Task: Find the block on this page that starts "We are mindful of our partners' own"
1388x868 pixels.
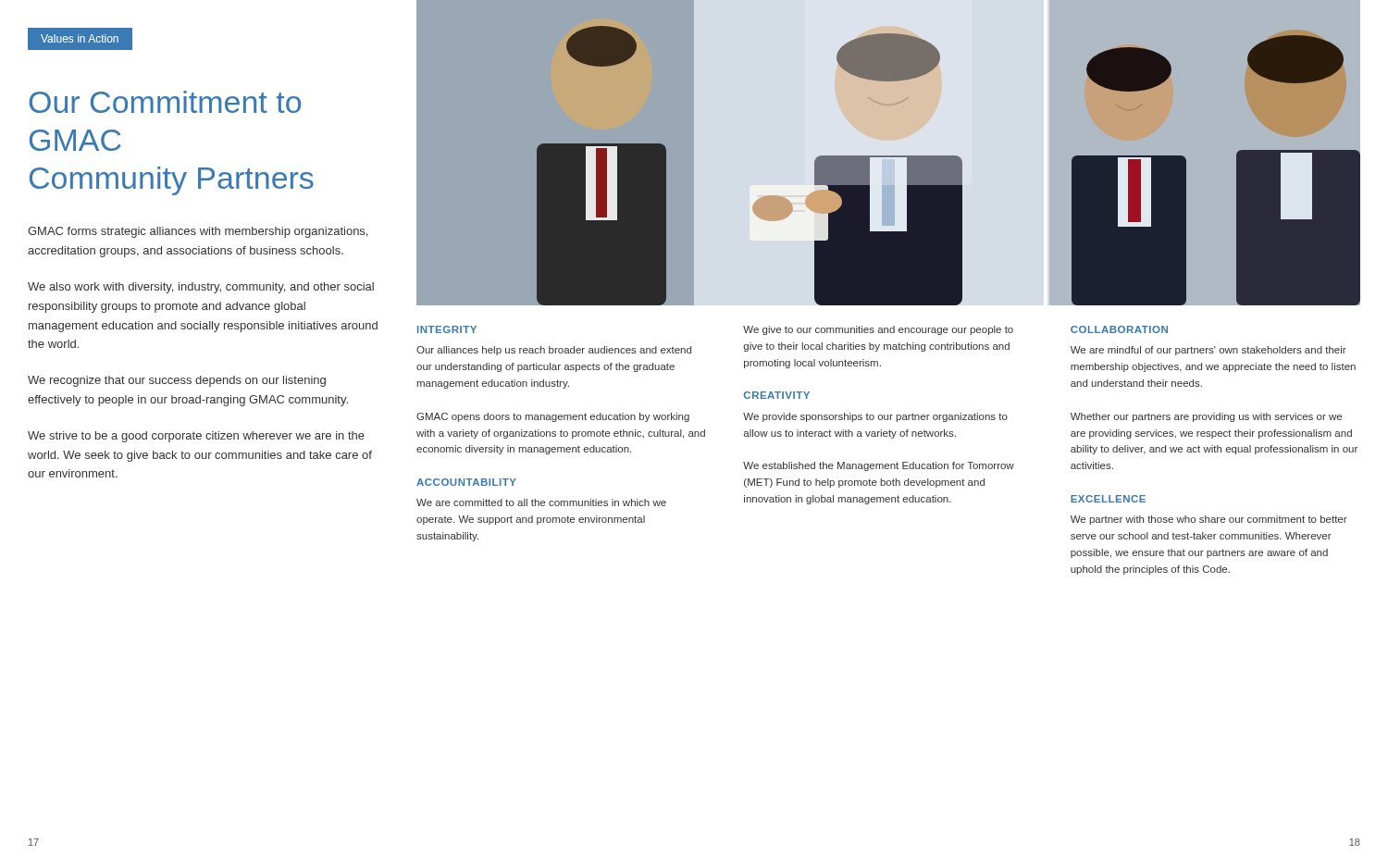Action: tap(1213, 367)
